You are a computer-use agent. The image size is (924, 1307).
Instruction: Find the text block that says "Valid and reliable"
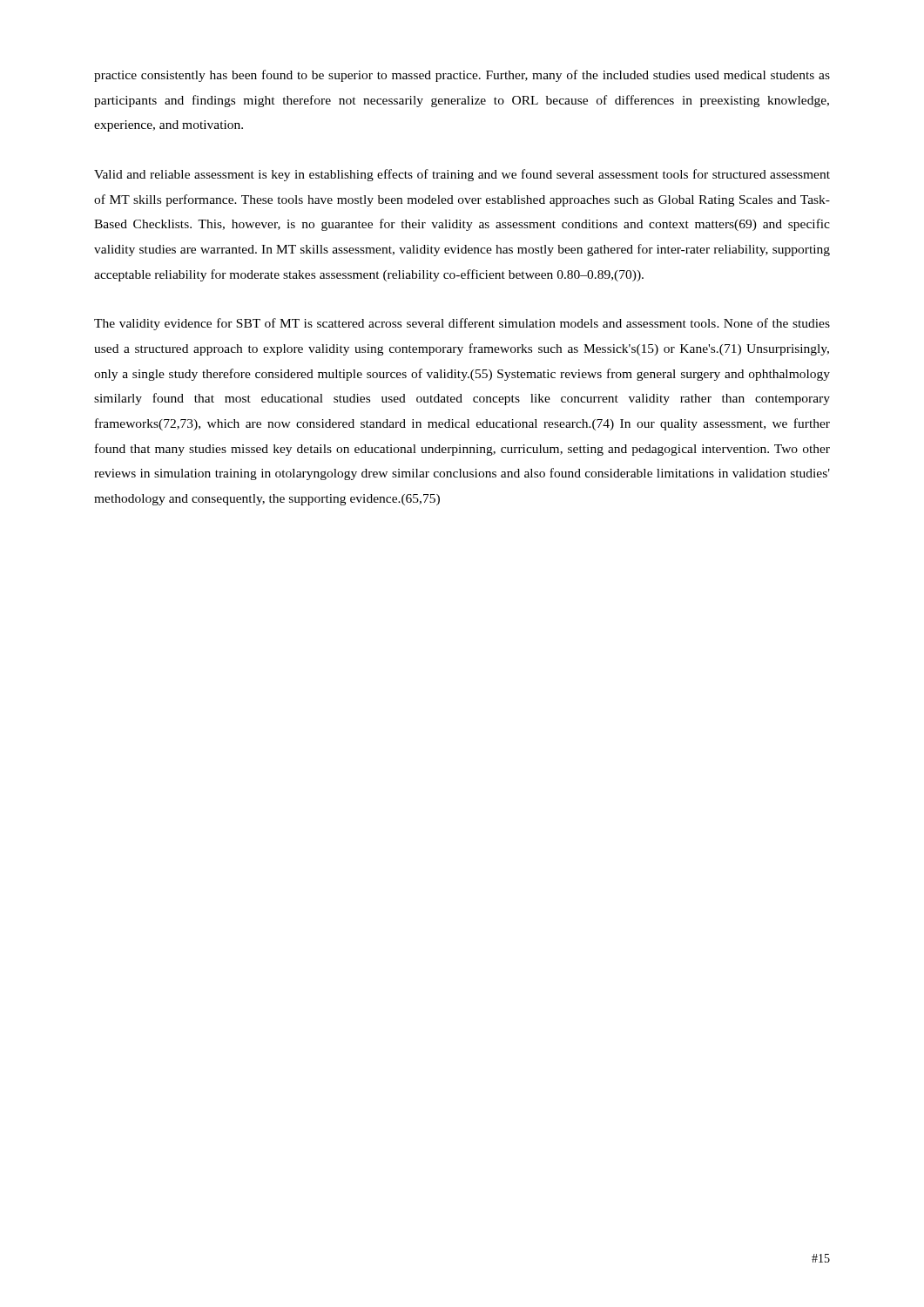point(462,224)
